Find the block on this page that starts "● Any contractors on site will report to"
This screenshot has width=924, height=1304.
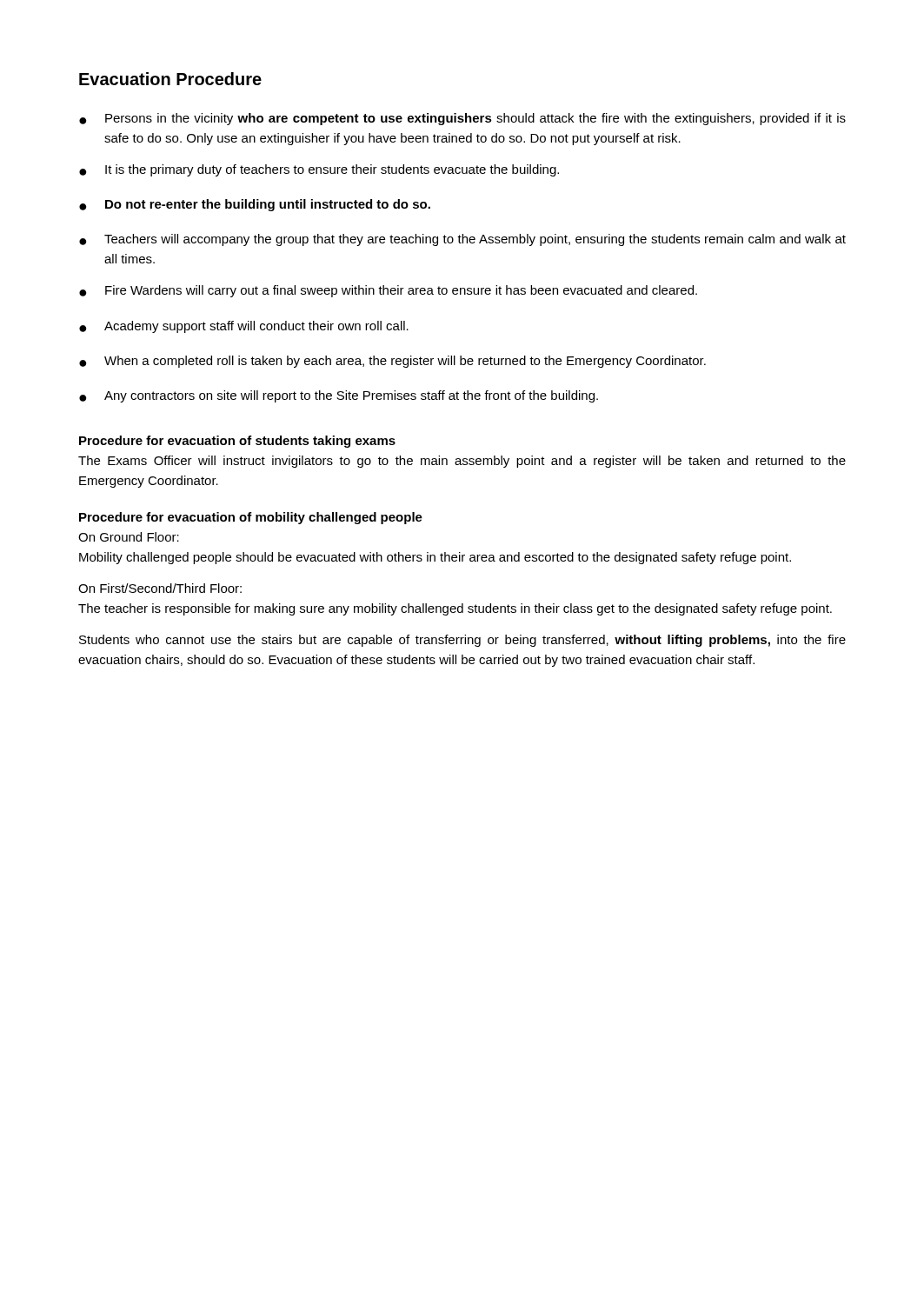coord(462,397)
